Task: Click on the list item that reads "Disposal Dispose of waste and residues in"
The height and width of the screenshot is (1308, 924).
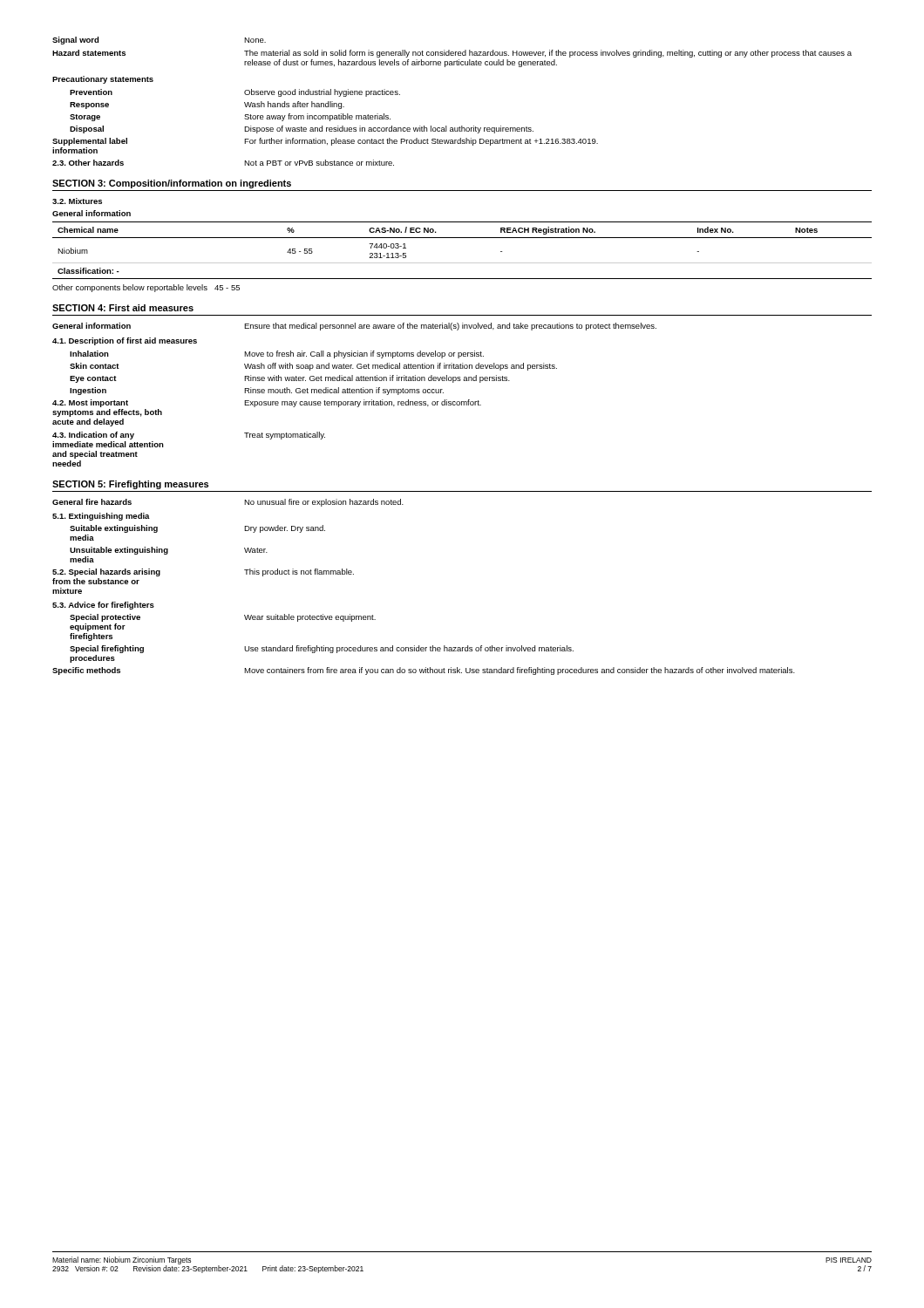Action: (471, 129)
